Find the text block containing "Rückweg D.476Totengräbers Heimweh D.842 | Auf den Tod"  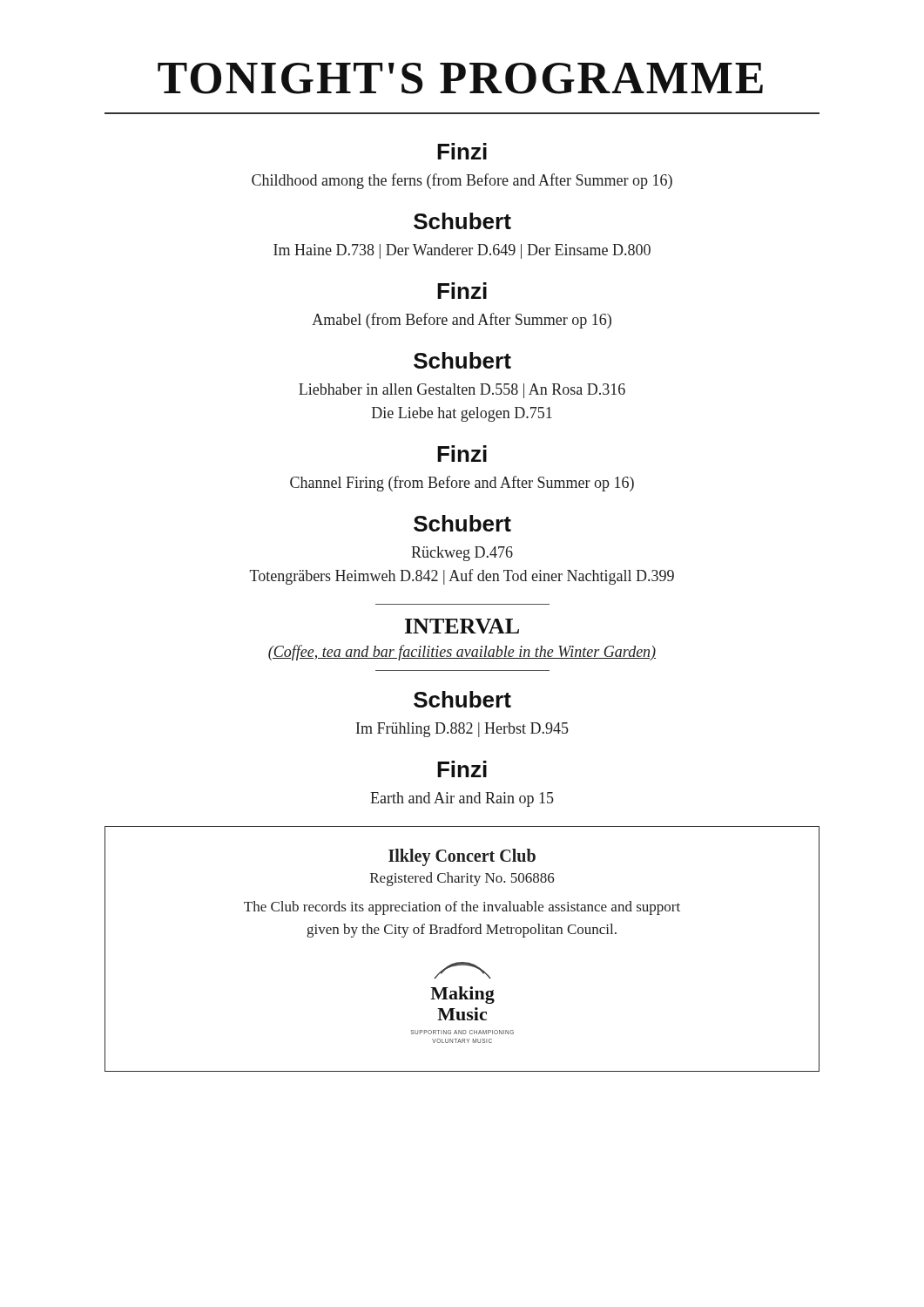[x=462, y=564]
